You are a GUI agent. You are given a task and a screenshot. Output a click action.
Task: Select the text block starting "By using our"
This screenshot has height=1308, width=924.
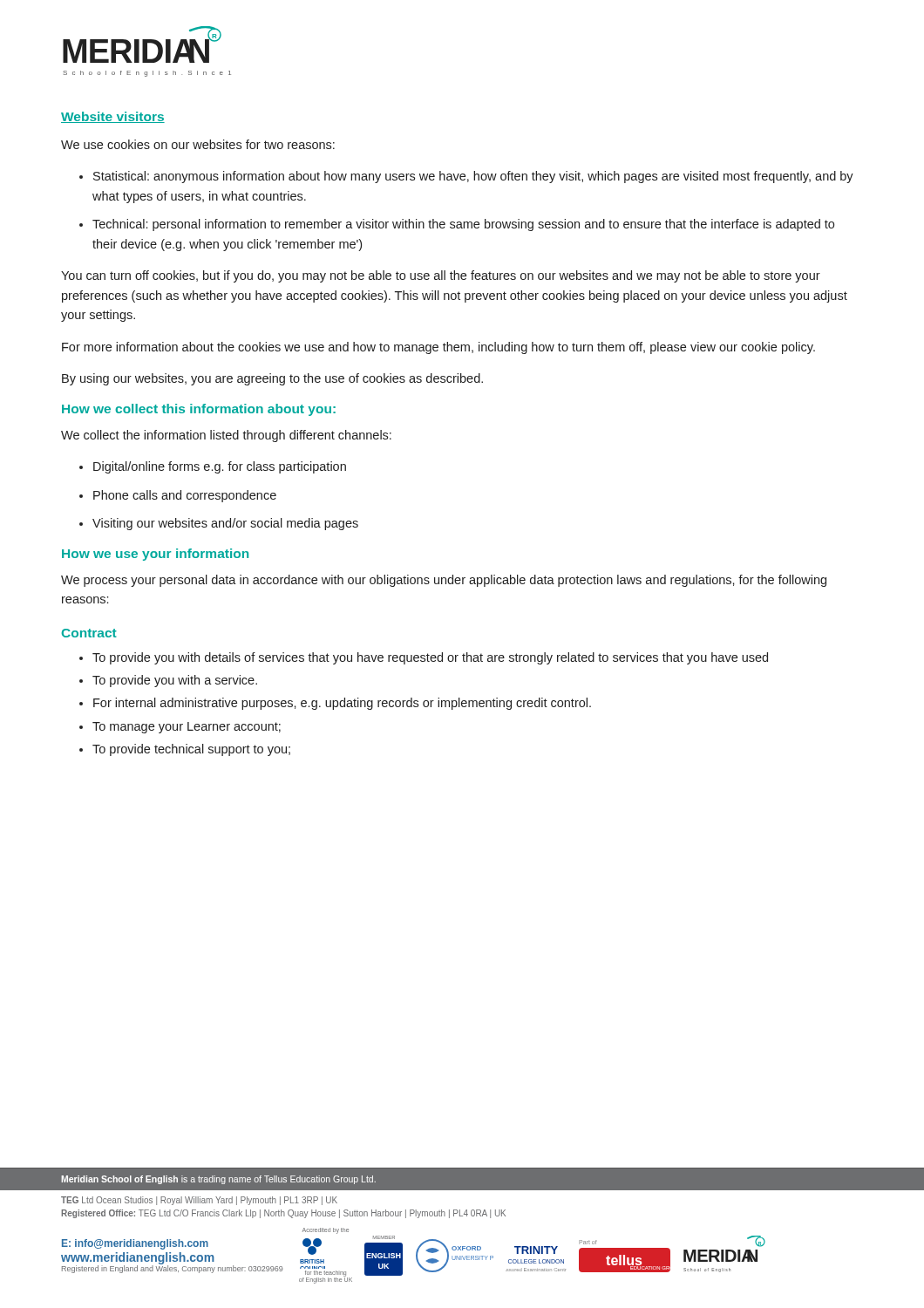tap(462, 379)
